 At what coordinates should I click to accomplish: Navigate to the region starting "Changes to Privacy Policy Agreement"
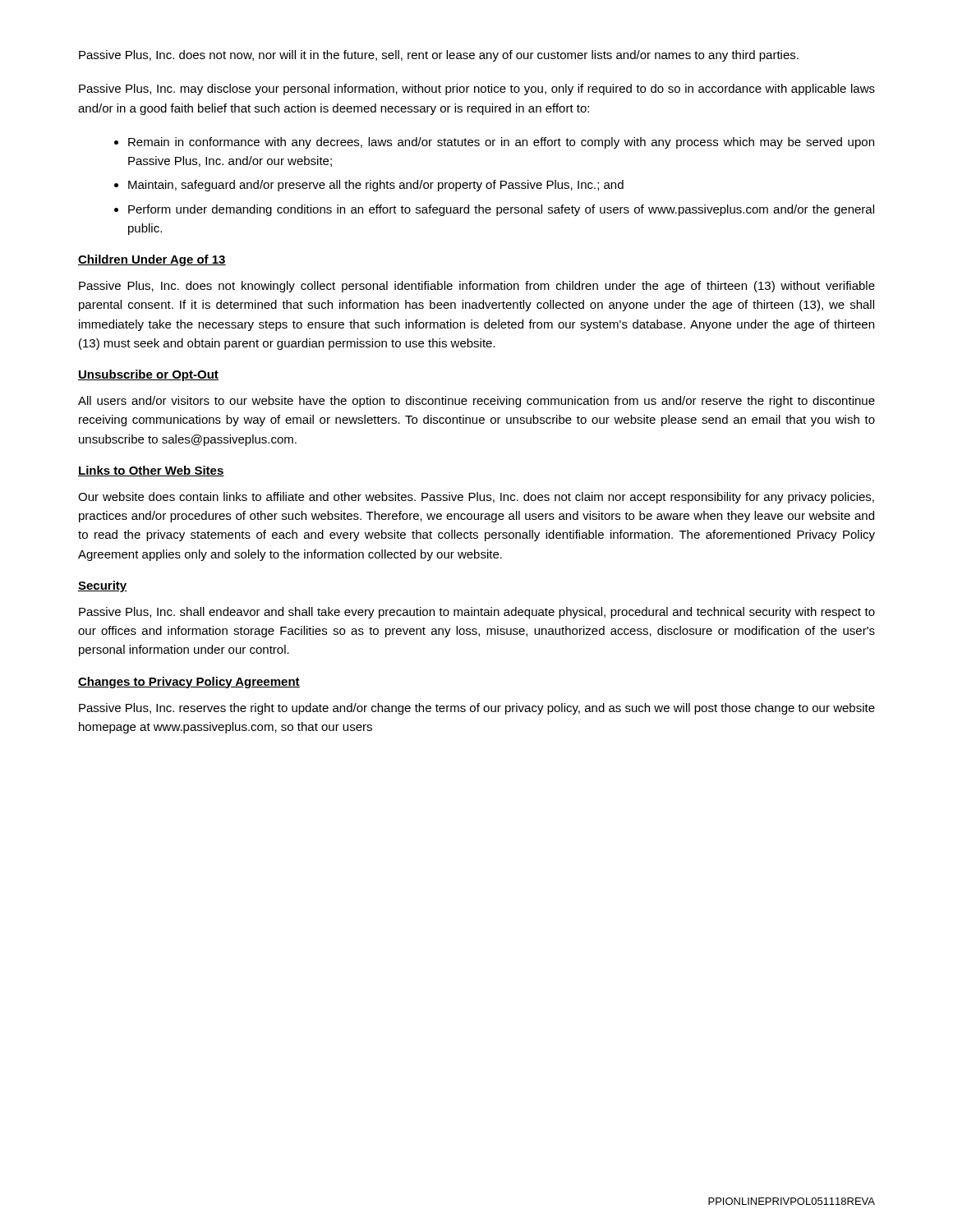tap(189, 681)
